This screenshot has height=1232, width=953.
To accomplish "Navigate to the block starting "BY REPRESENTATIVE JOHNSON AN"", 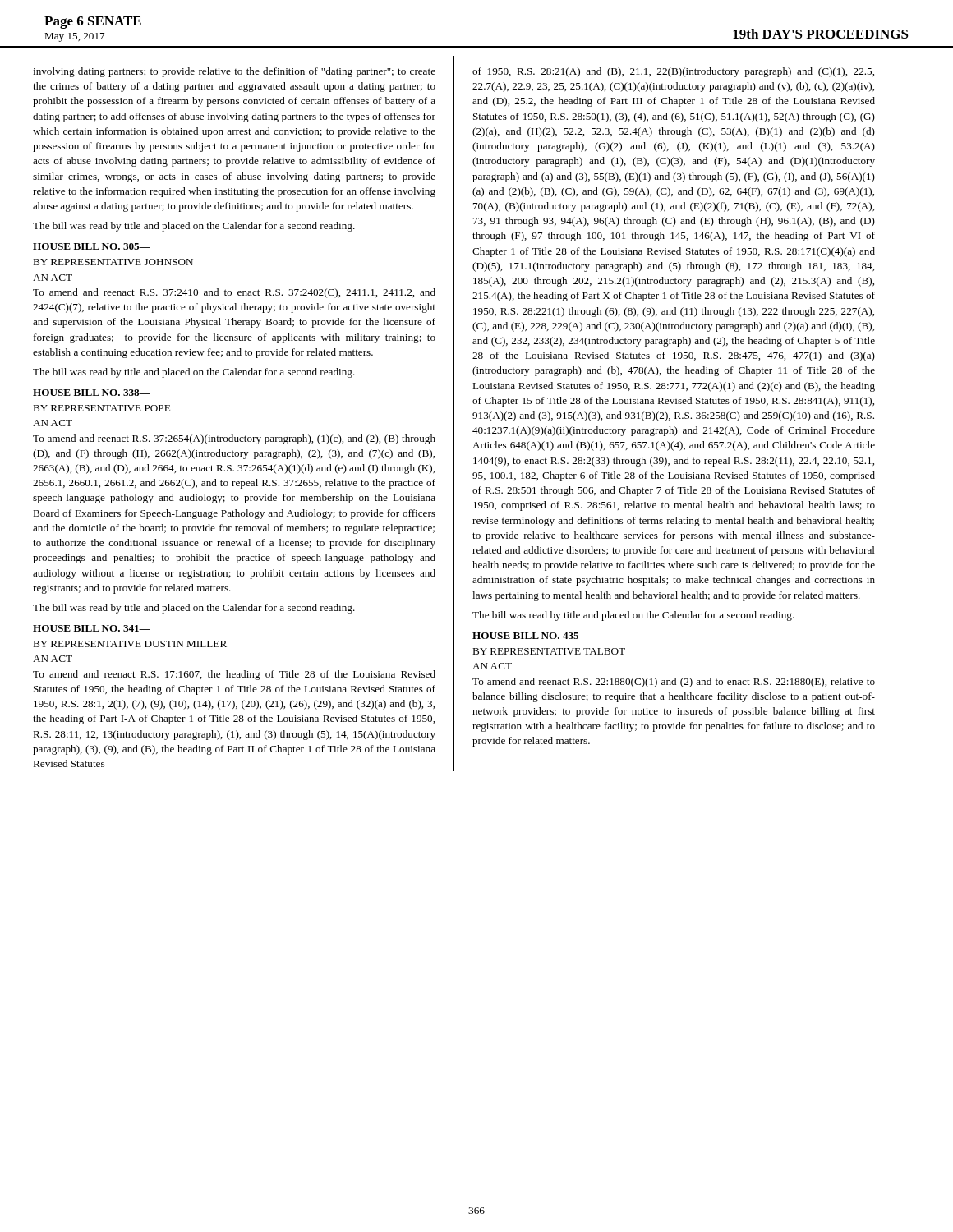I will coord(234,307).
